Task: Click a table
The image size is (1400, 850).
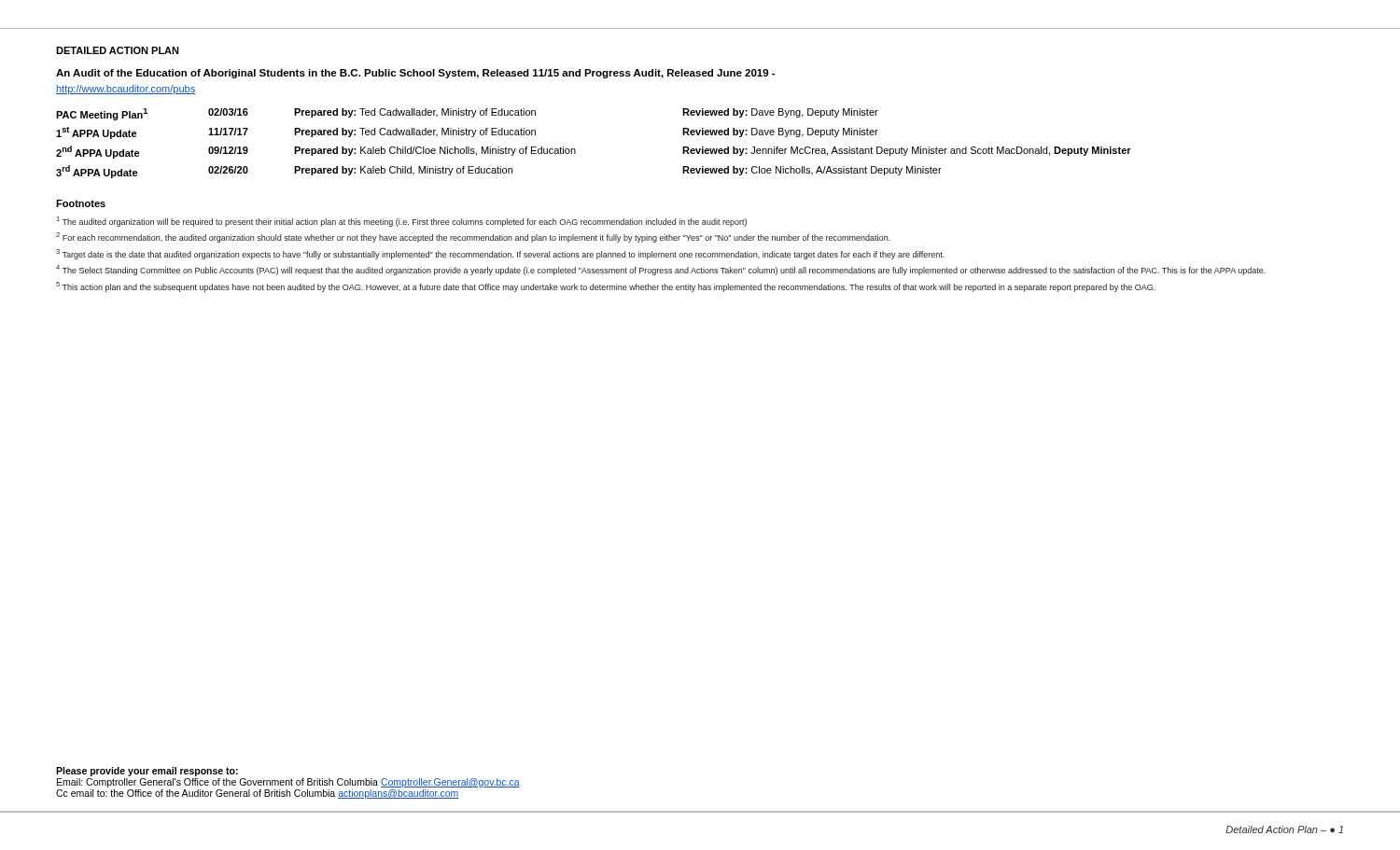Action: coord(700,142)
